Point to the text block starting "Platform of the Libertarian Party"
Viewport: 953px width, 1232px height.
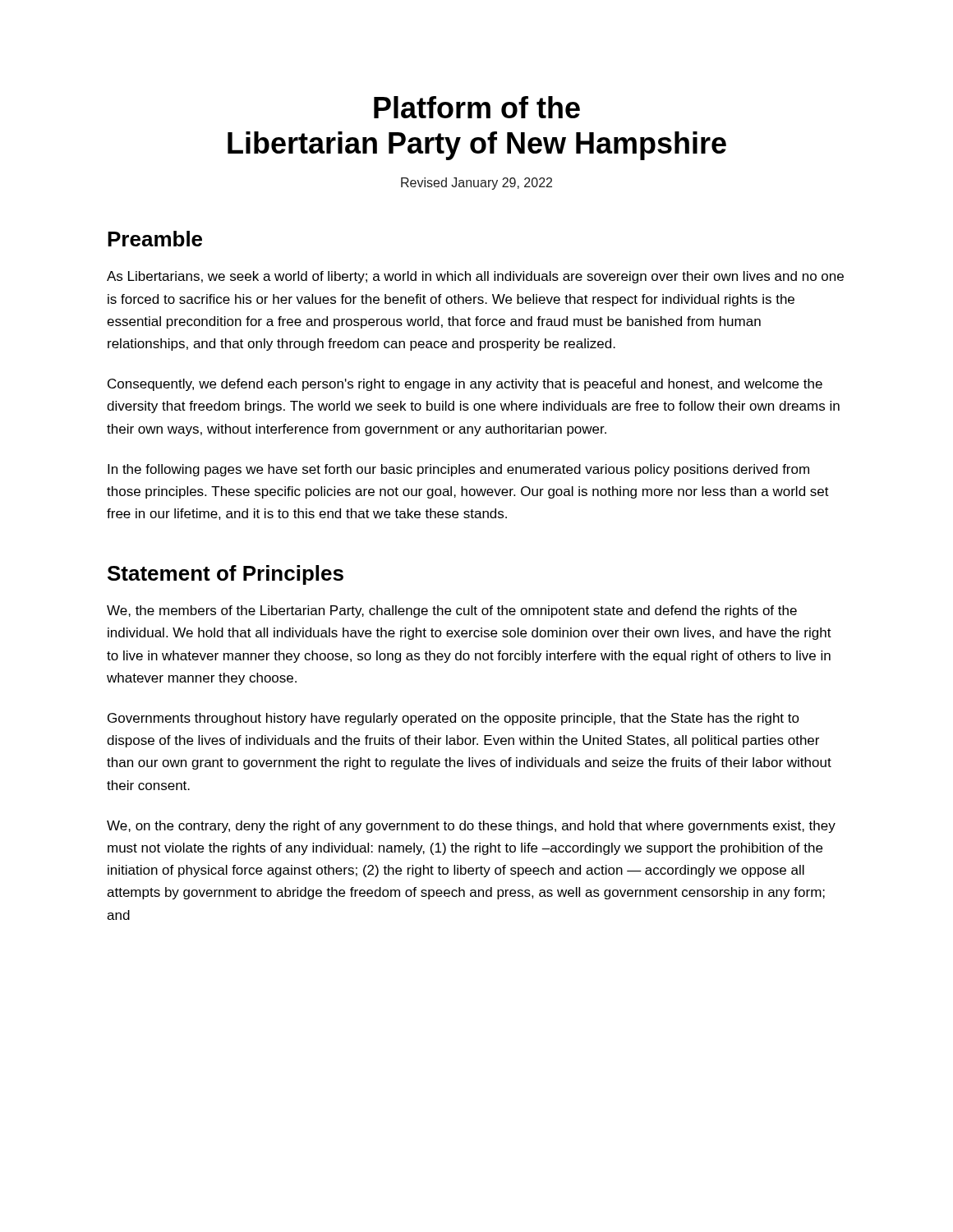pos(476,126)
